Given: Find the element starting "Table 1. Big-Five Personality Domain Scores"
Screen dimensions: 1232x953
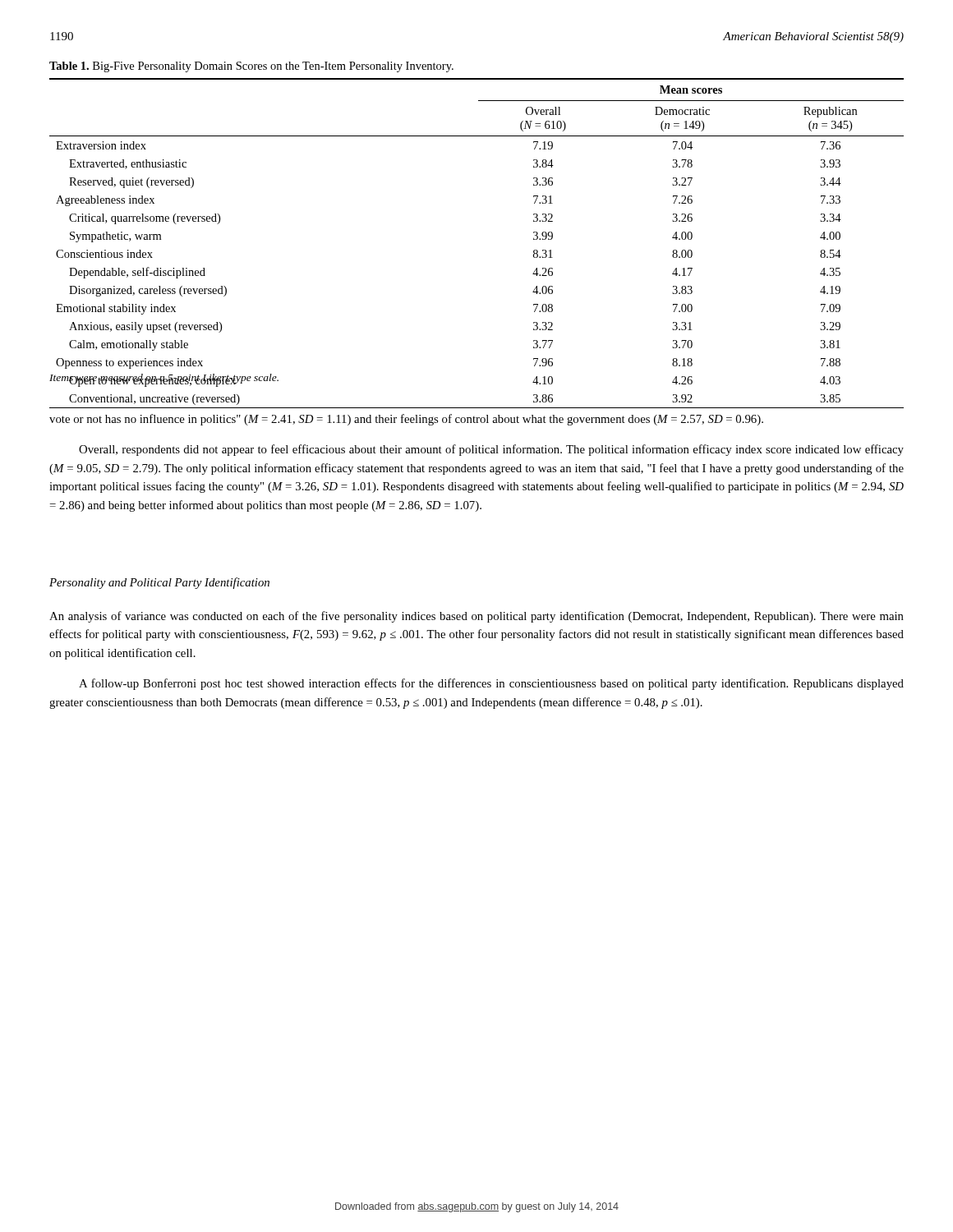Looking at the screenshot, I should [x=251, y=67].
